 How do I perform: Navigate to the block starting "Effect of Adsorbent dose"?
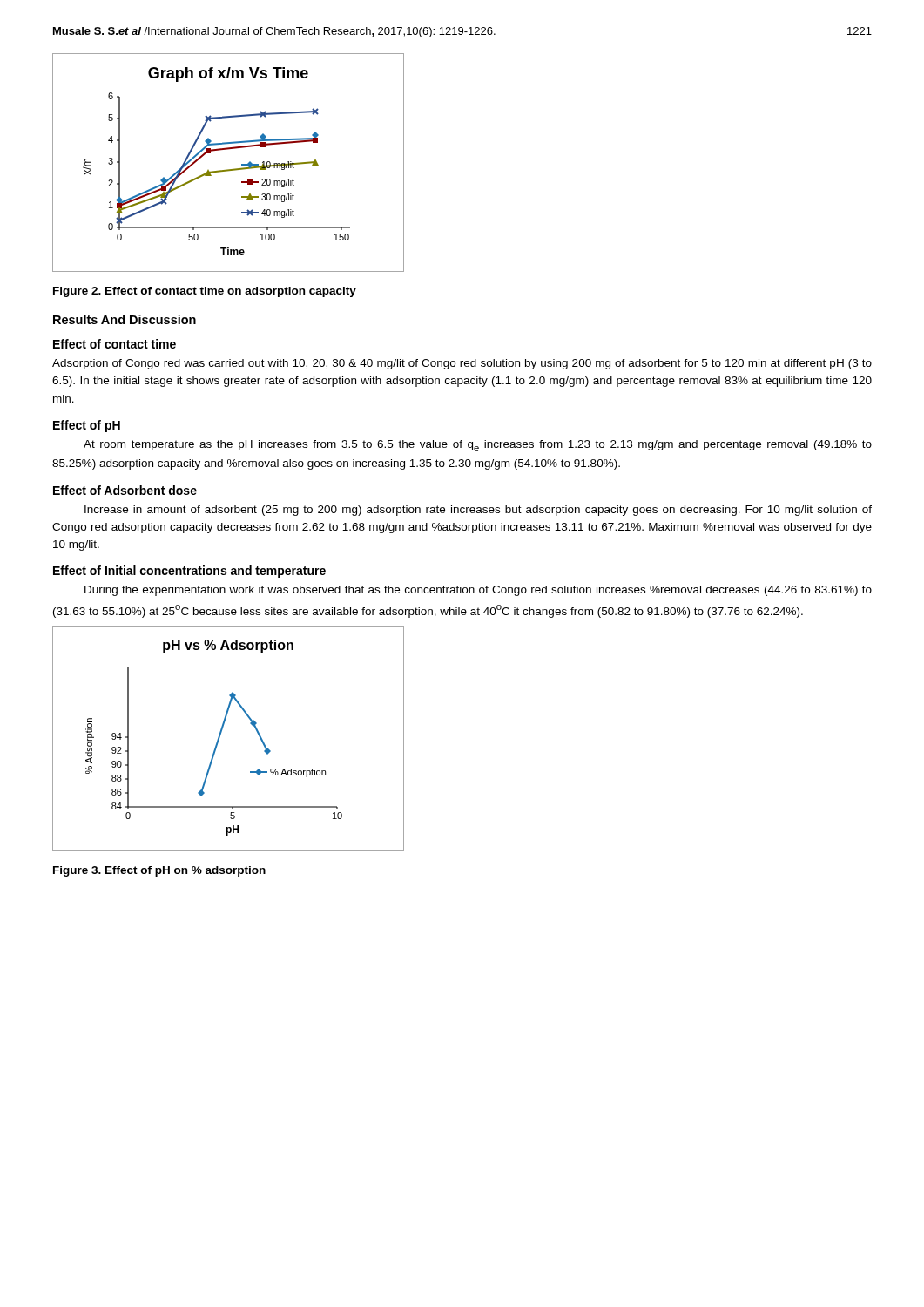pos(125,490)
